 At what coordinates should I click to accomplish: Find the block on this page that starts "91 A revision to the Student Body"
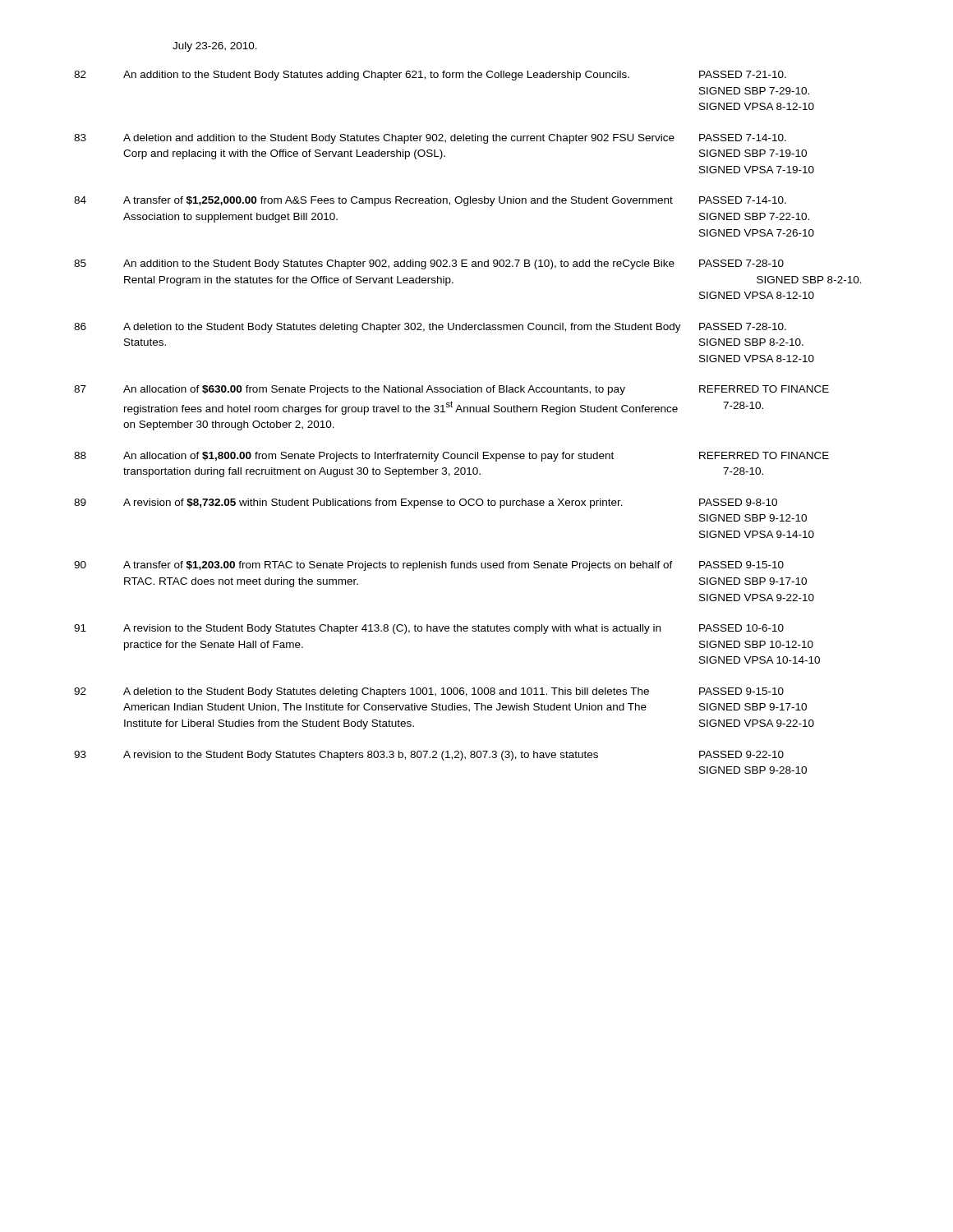429,629
